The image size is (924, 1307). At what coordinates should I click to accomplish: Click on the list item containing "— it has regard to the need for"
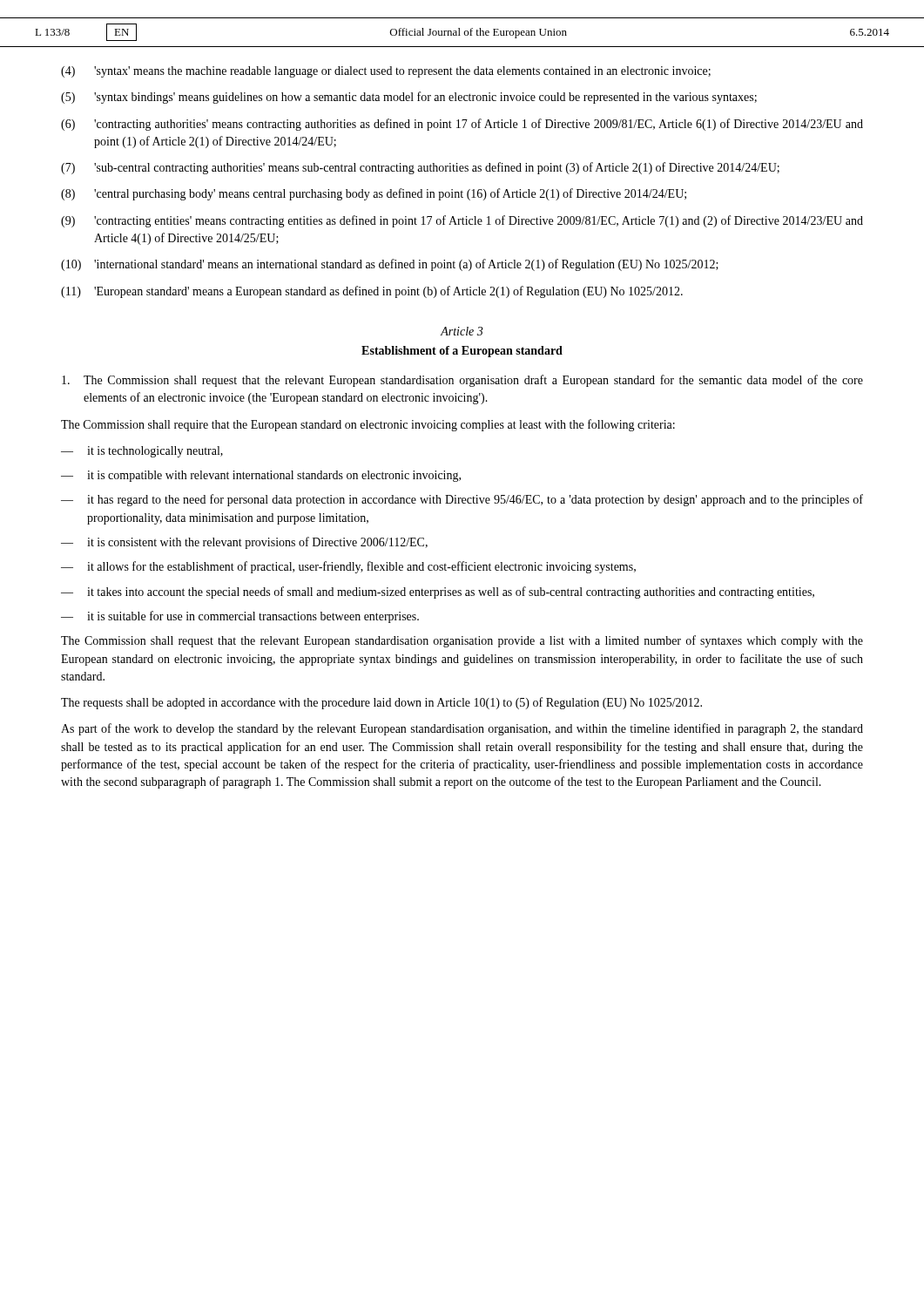pos(462,510)
